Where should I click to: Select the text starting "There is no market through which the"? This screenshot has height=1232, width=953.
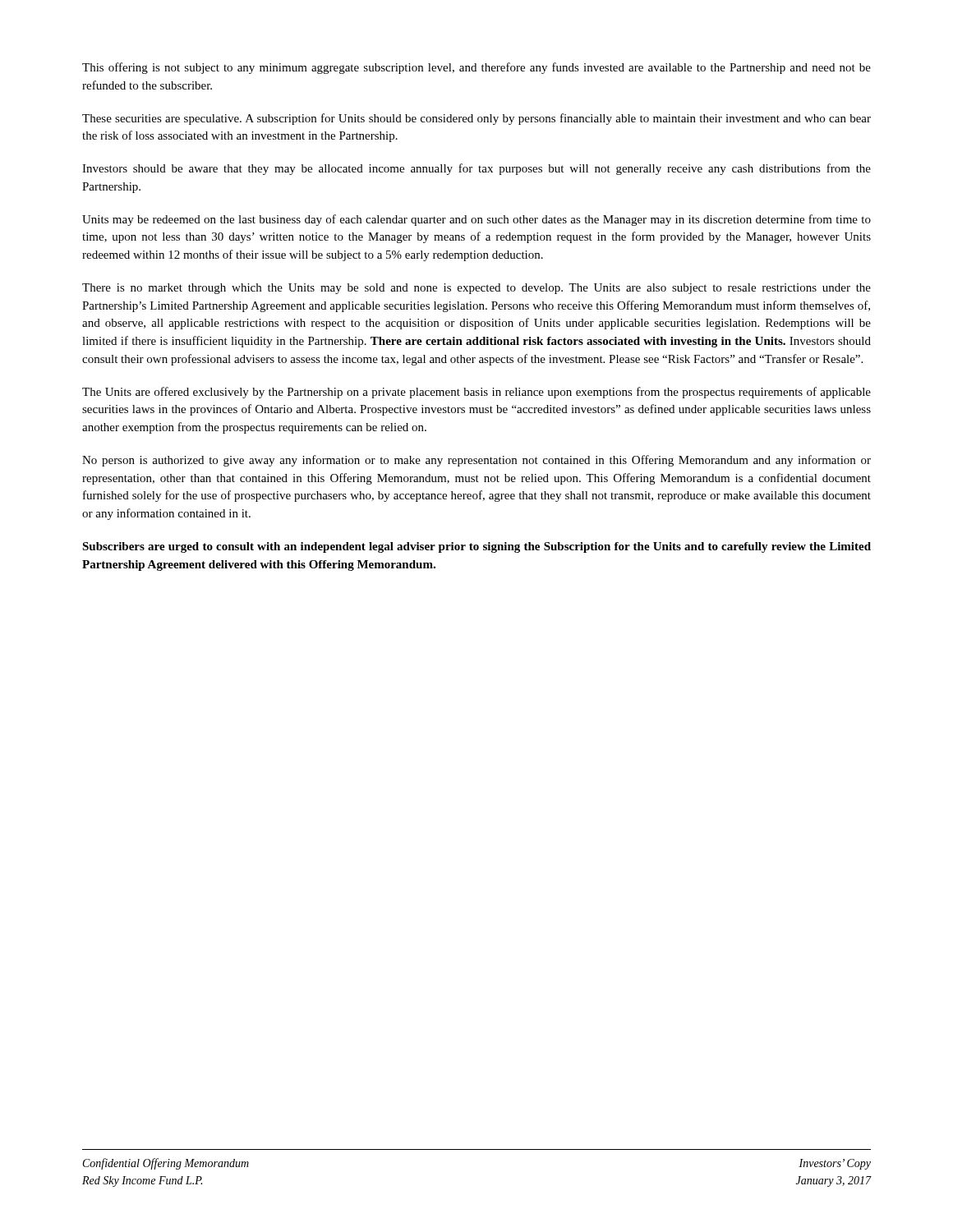pos(476,323)
